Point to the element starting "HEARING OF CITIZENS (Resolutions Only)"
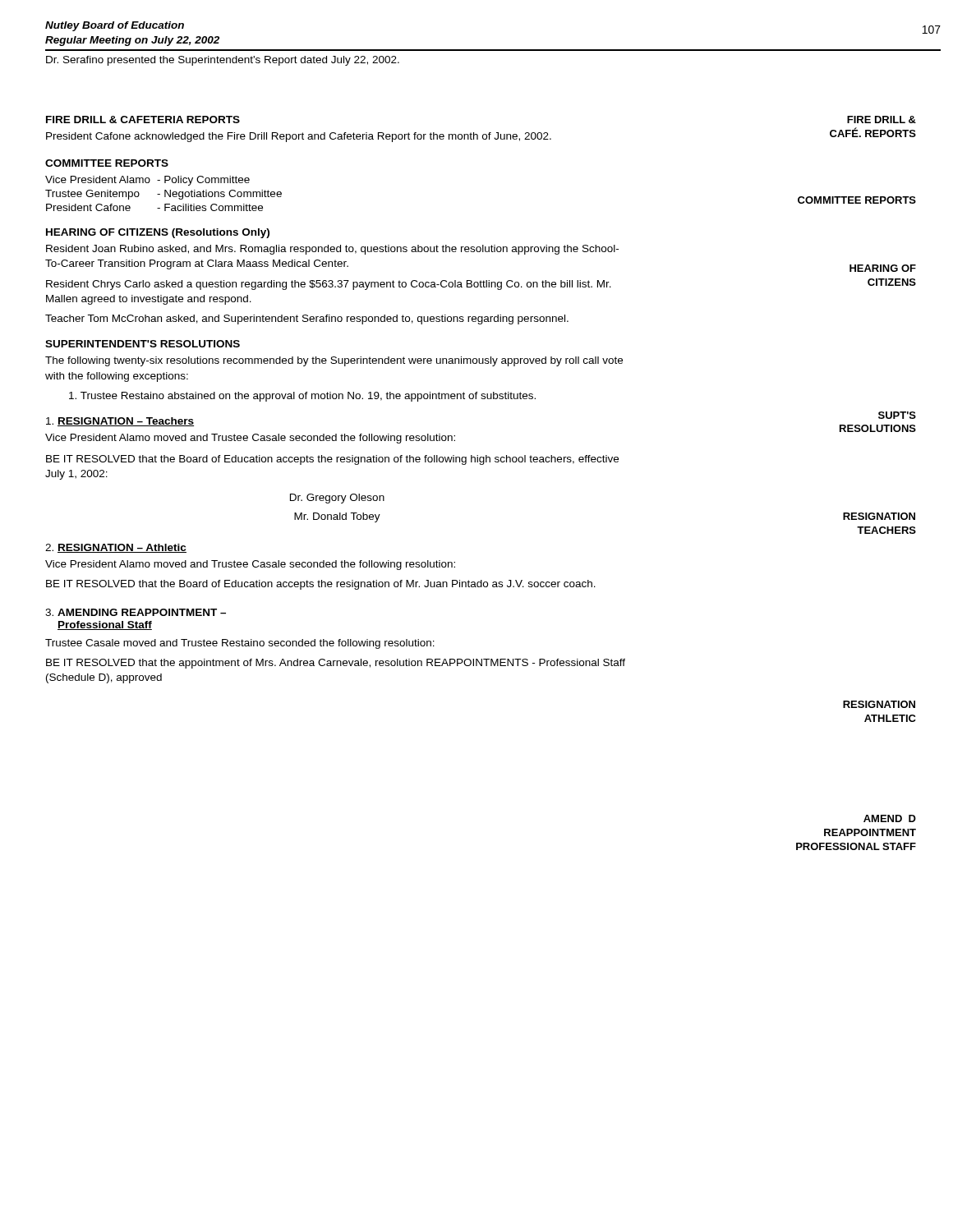 click(x=158, y=232)
